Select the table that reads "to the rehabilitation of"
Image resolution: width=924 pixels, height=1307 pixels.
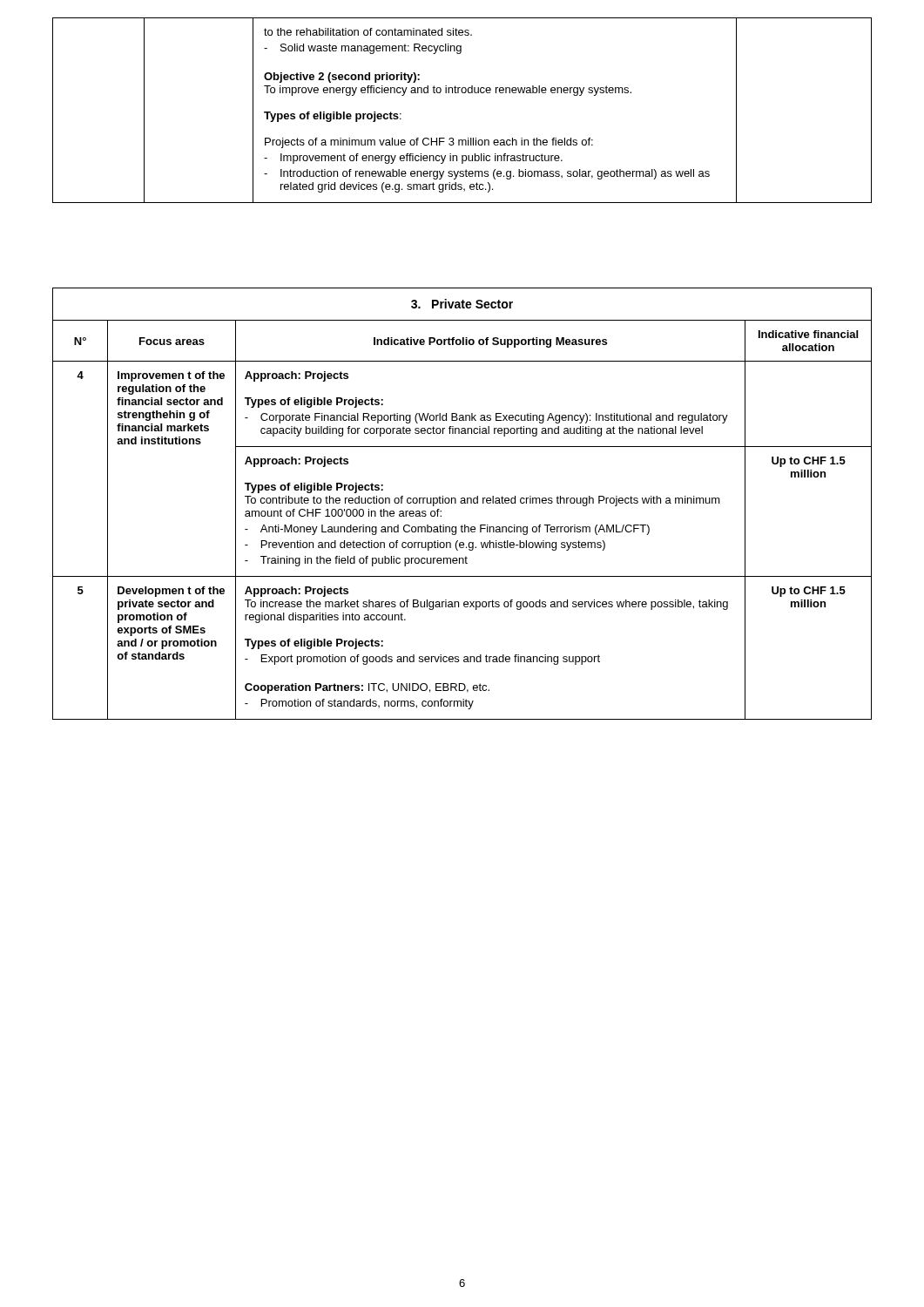pos(462,110)
